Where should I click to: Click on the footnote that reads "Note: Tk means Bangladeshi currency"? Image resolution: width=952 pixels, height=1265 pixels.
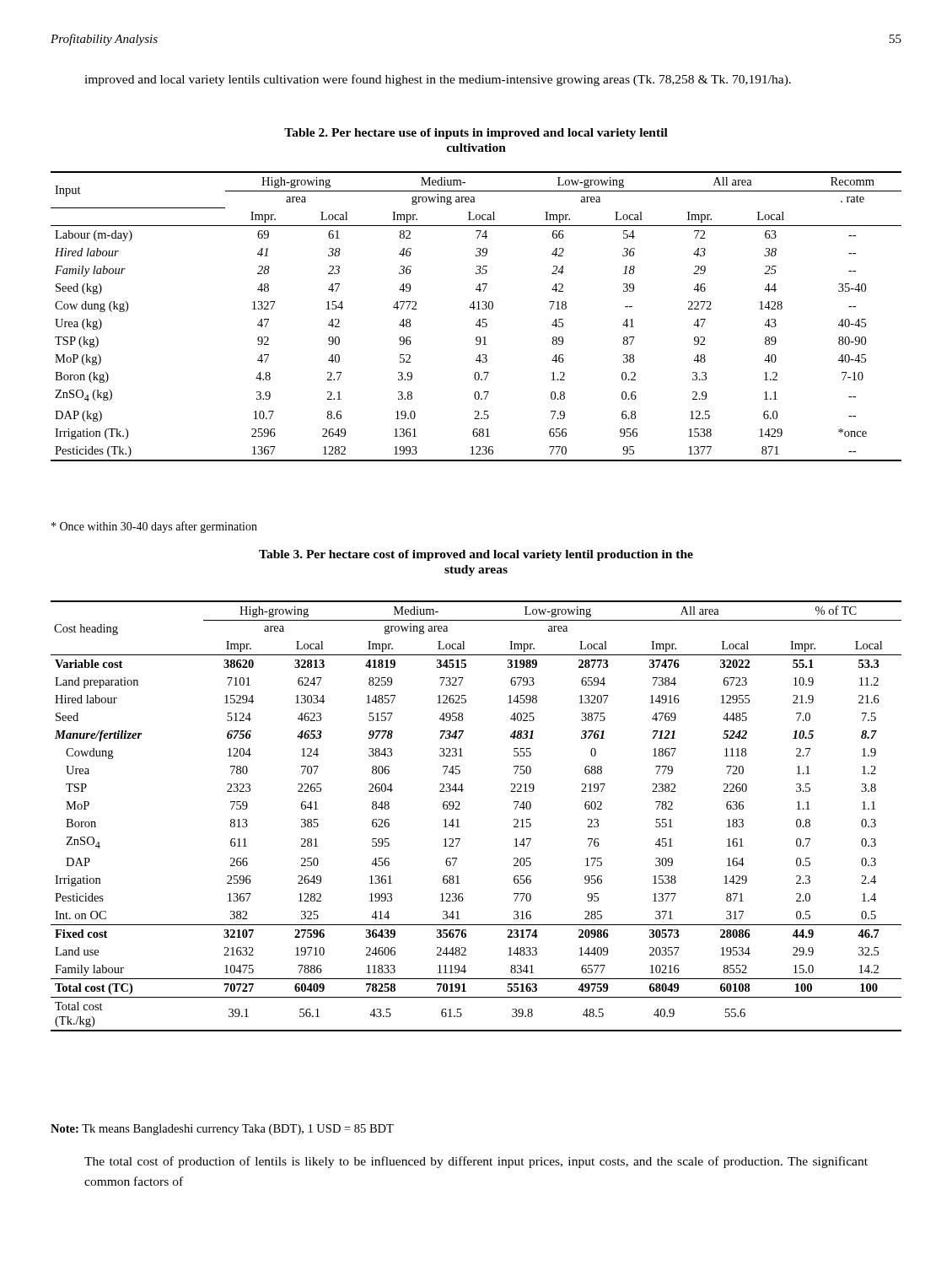coord(222,1128)
